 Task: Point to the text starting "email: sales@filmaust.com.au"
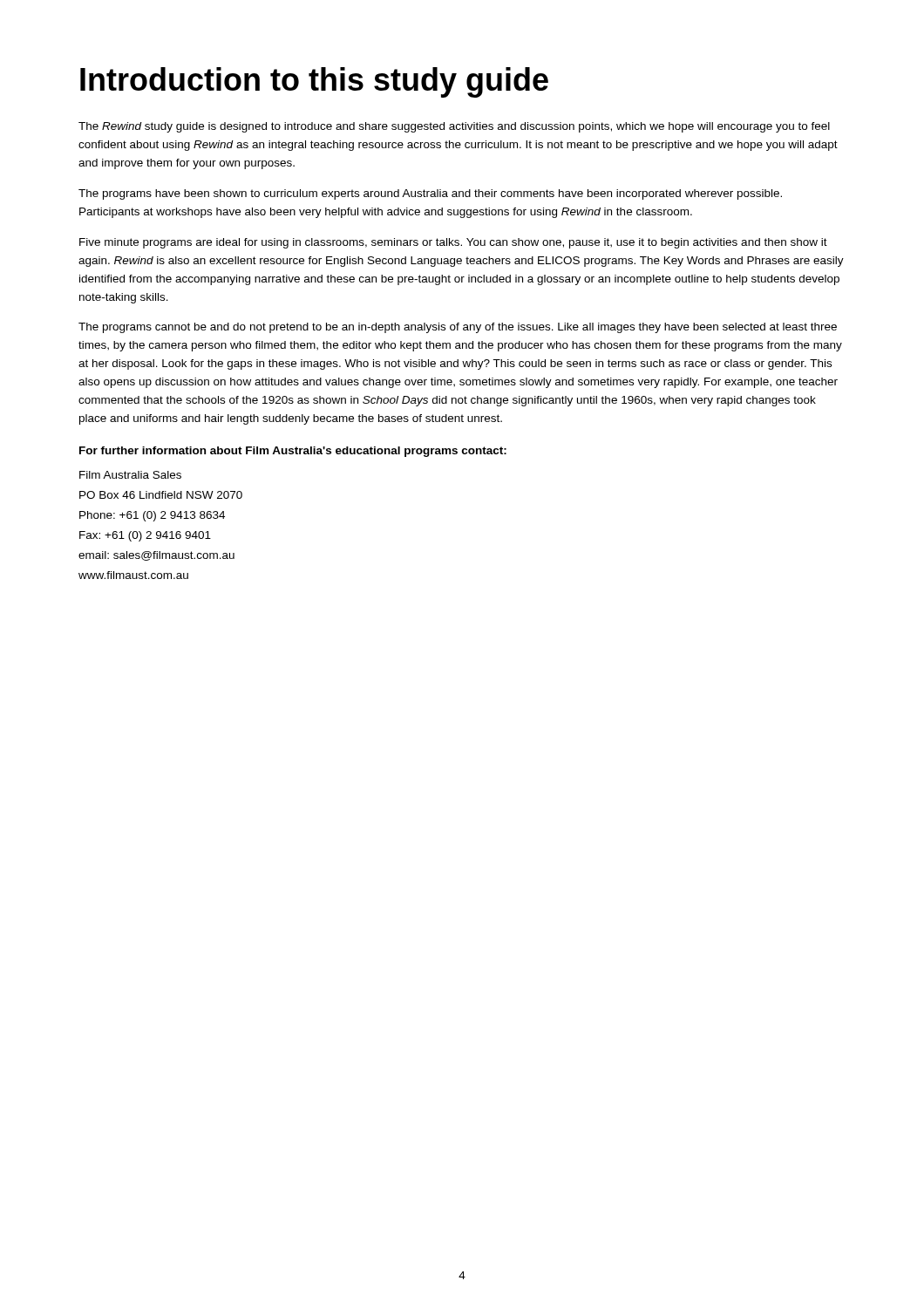[157, 555]
